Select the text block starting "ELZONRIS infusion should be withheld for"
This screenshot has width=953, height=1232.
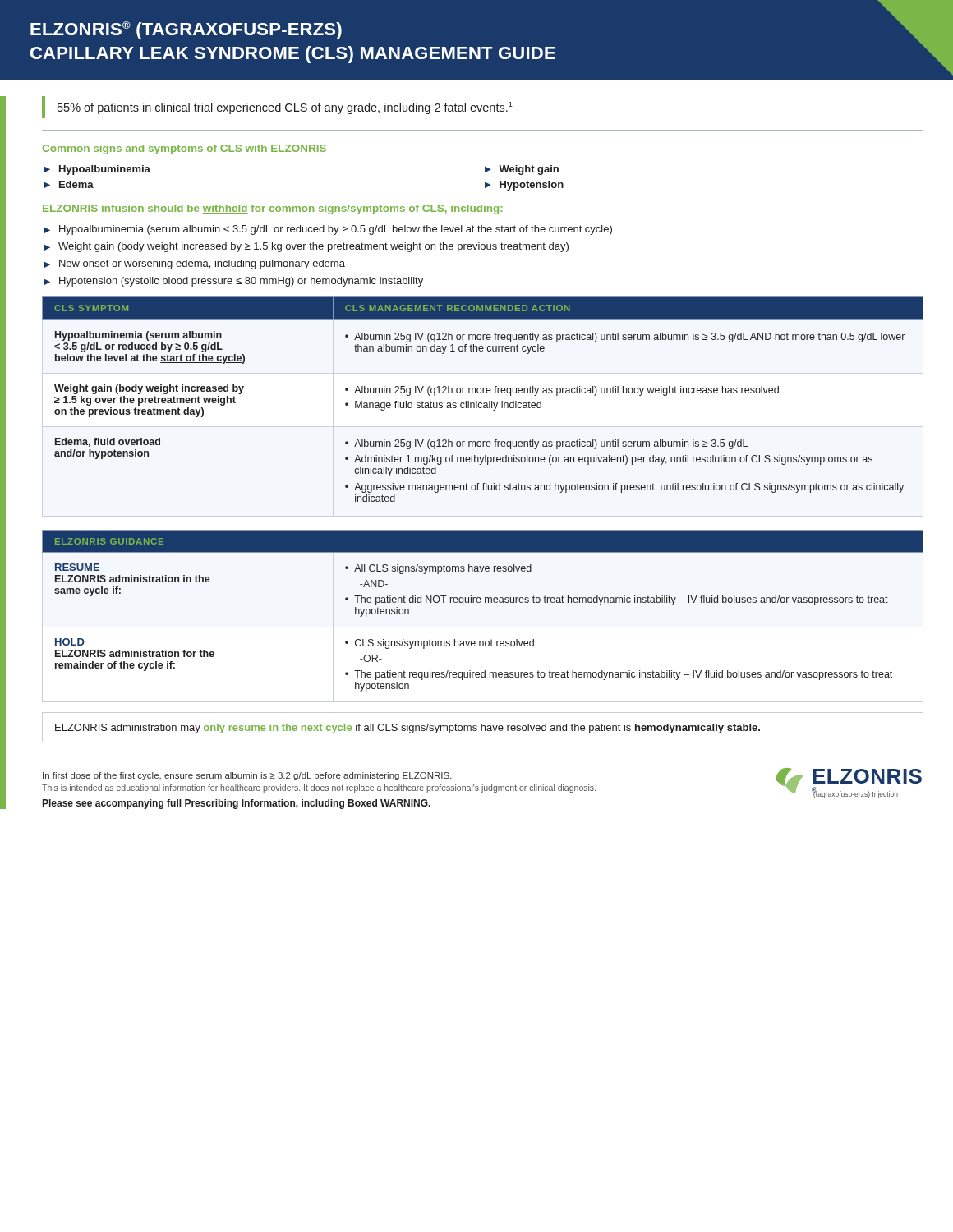(273, 208)
